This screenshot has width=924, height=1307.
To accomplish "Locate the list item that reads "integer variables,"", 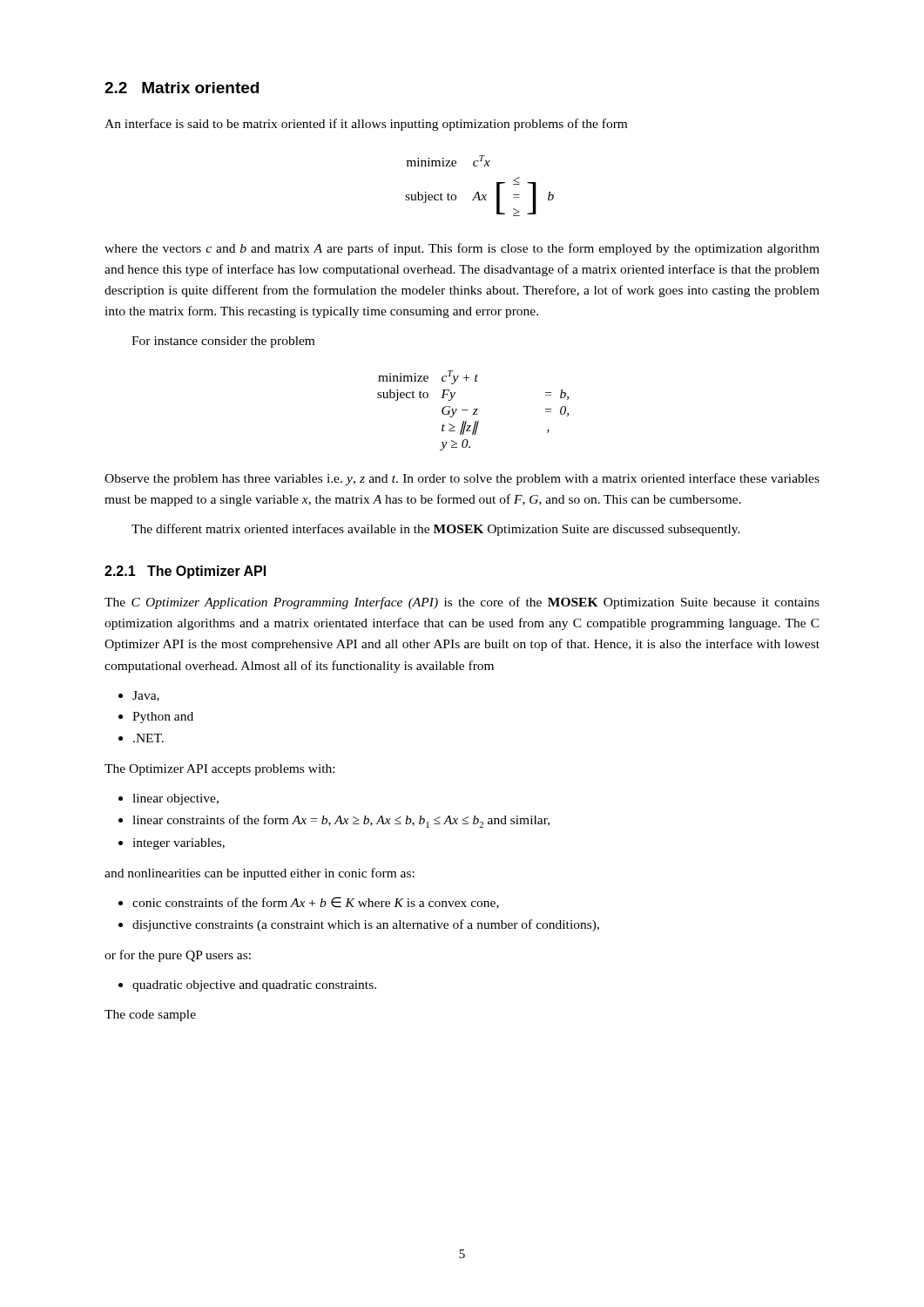I will [179, 844].
